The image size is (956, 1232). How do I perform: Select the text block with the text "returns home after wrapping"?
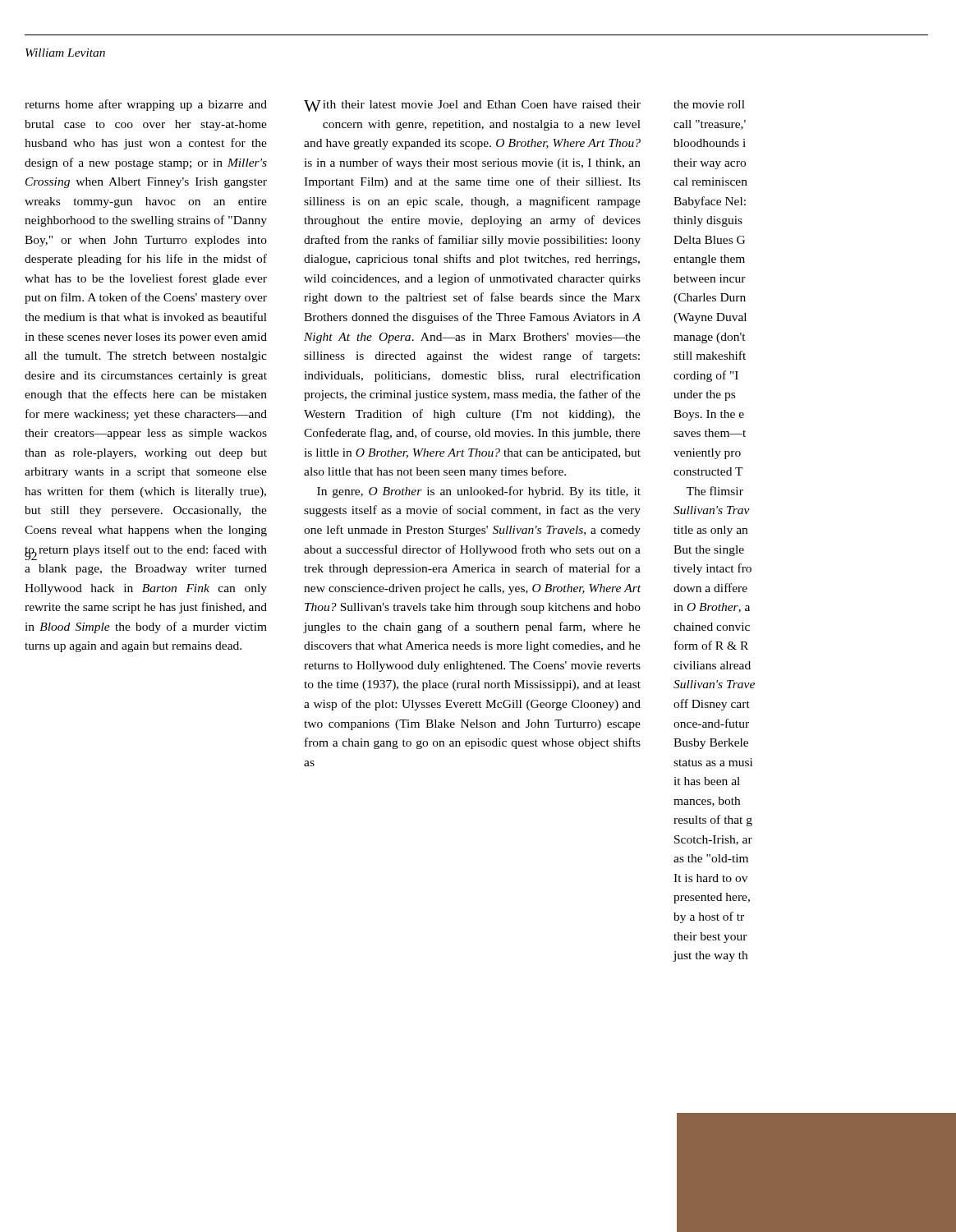pos(146,375)
